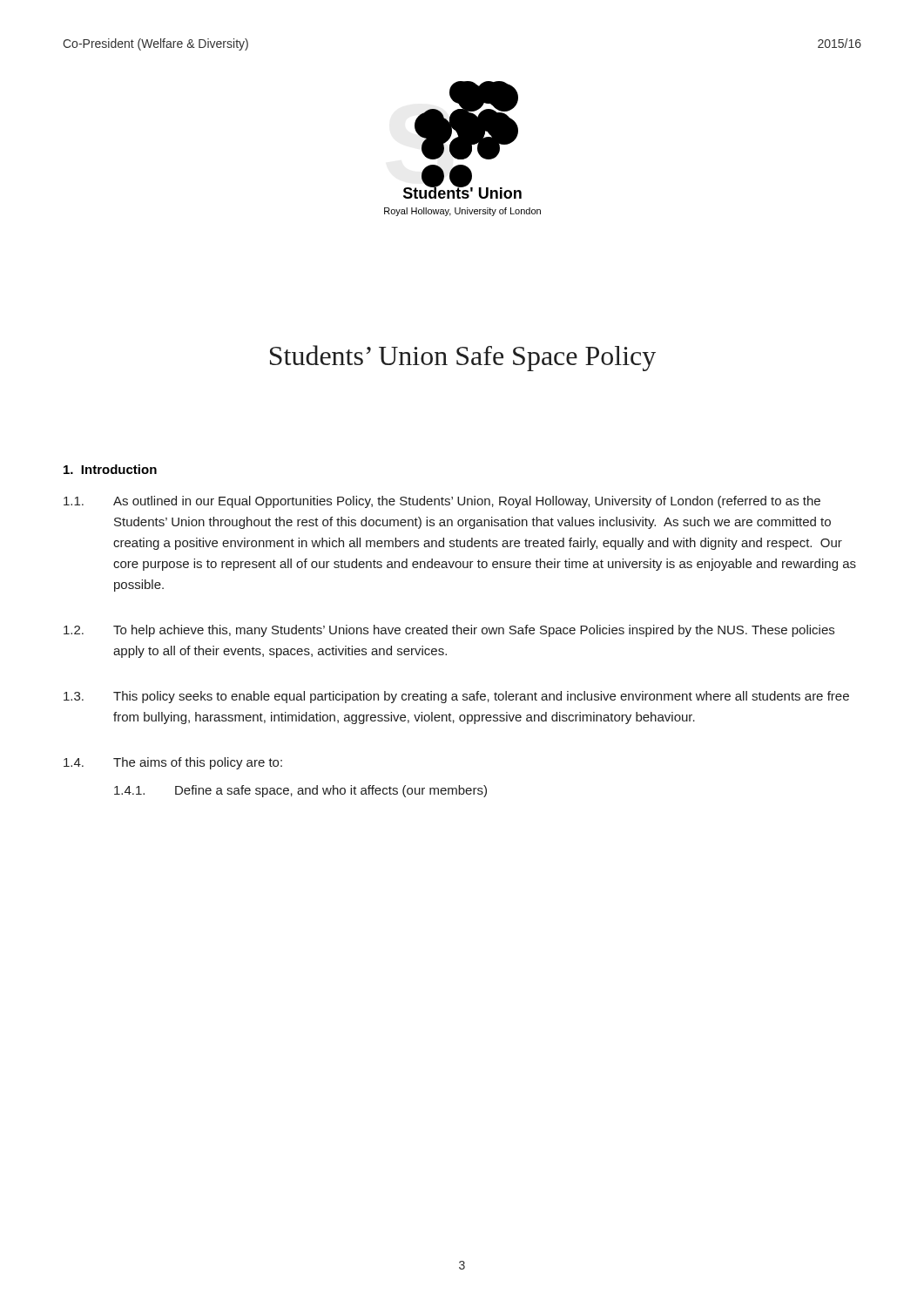Select the logo
The image size is (924, 1307).
(x=462, y=152)
